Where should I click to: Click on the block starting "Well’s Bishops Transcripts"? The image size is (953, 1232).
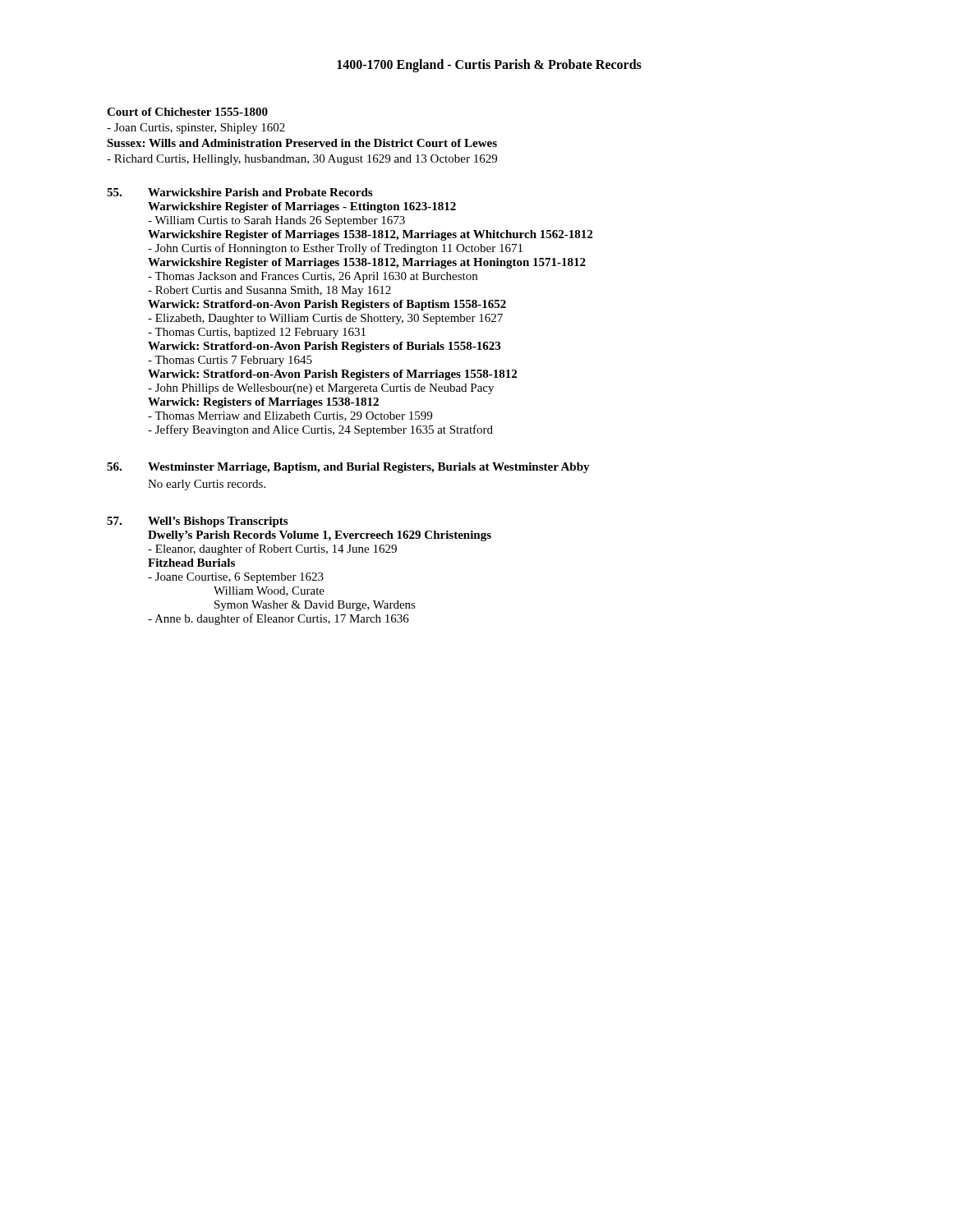coord(218,521)
